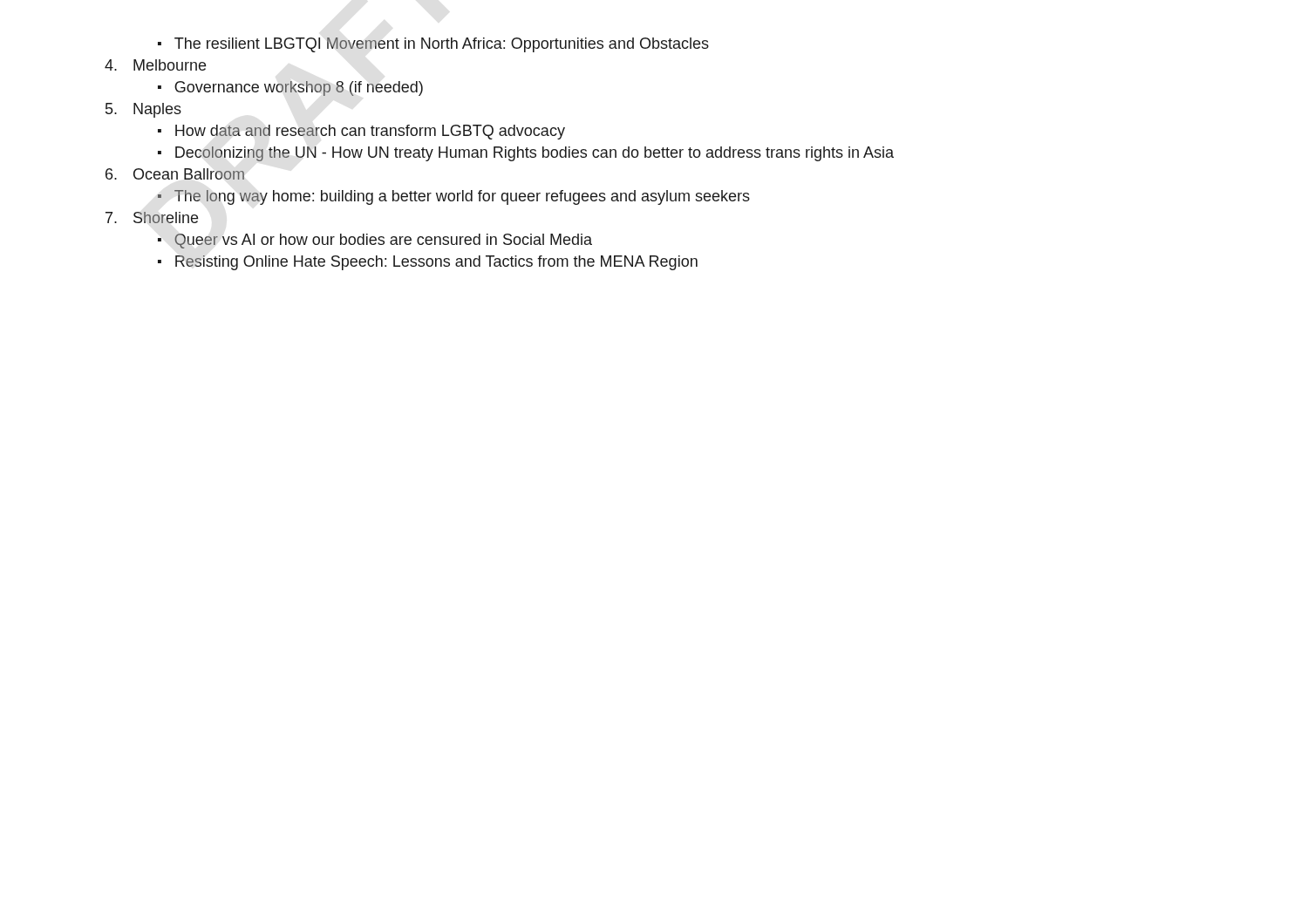Point to the region starting "The resilient LBGTQI Movement"
This screenshot has width=1308, height=924.
click(x=442, y=44)
